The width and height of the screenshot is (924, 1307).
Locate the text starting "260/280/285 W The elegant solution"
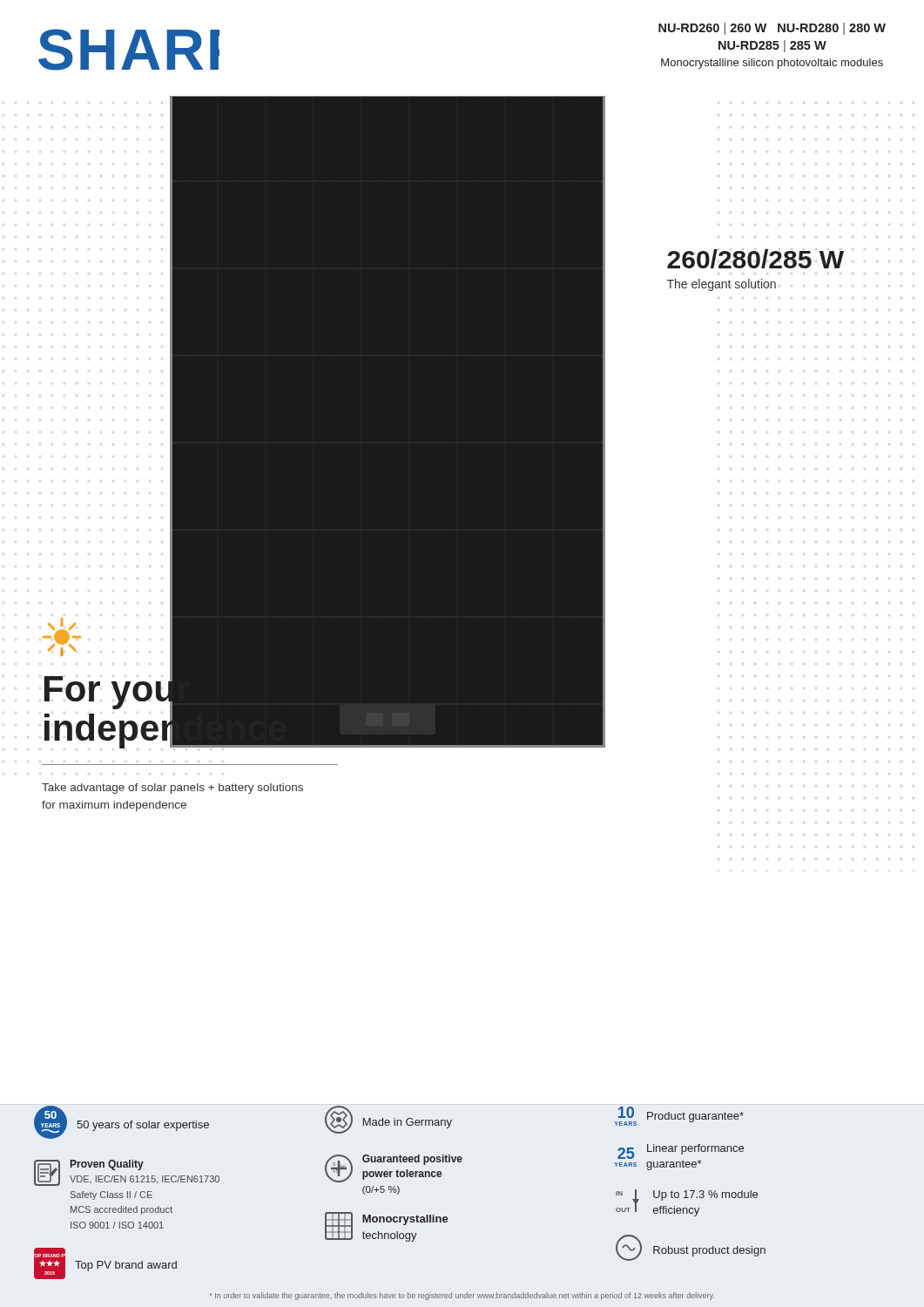[755, 268]
